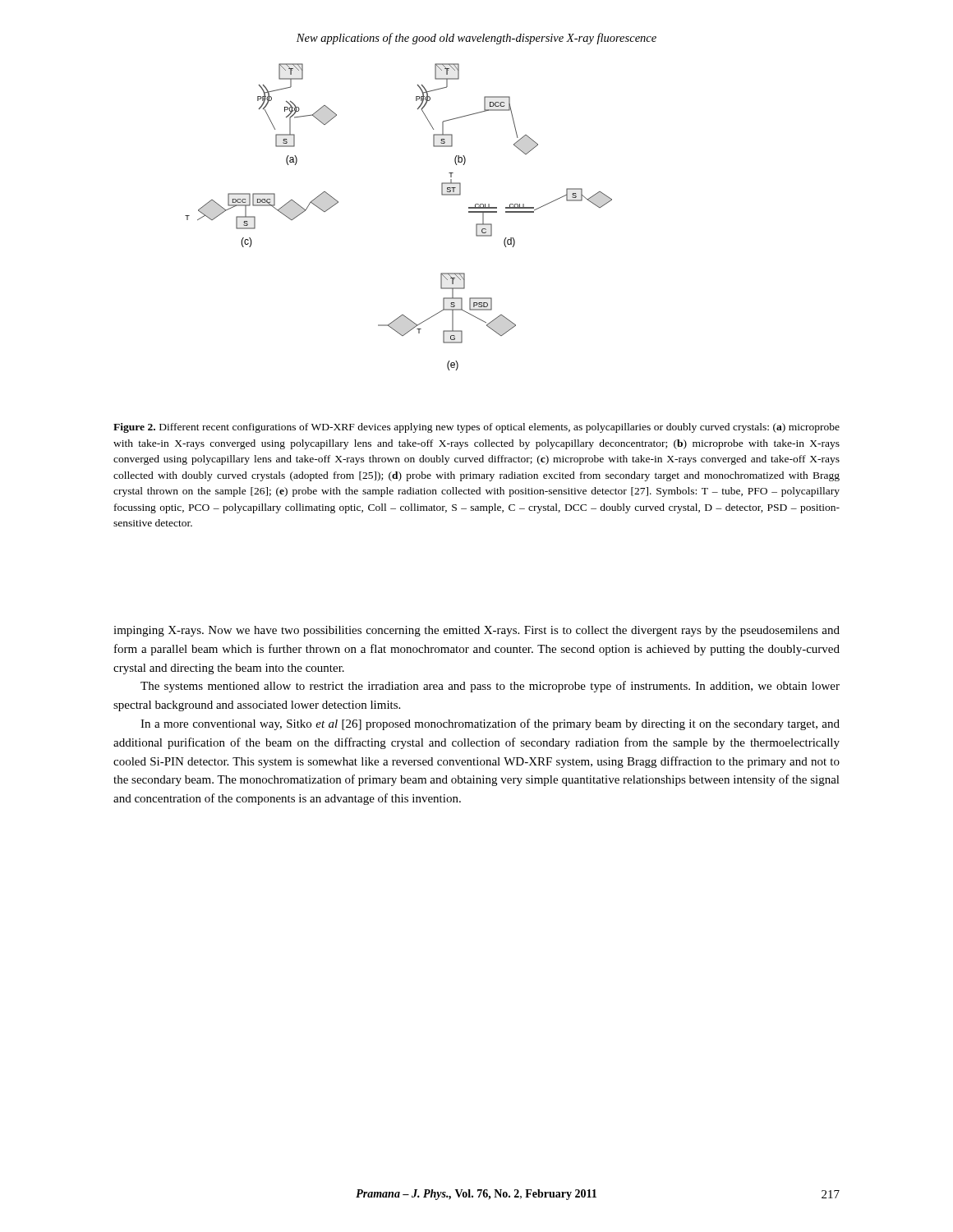
Task: Find the region starting "Figure 2. Different recent configurations"
Action: coord(476,475)
